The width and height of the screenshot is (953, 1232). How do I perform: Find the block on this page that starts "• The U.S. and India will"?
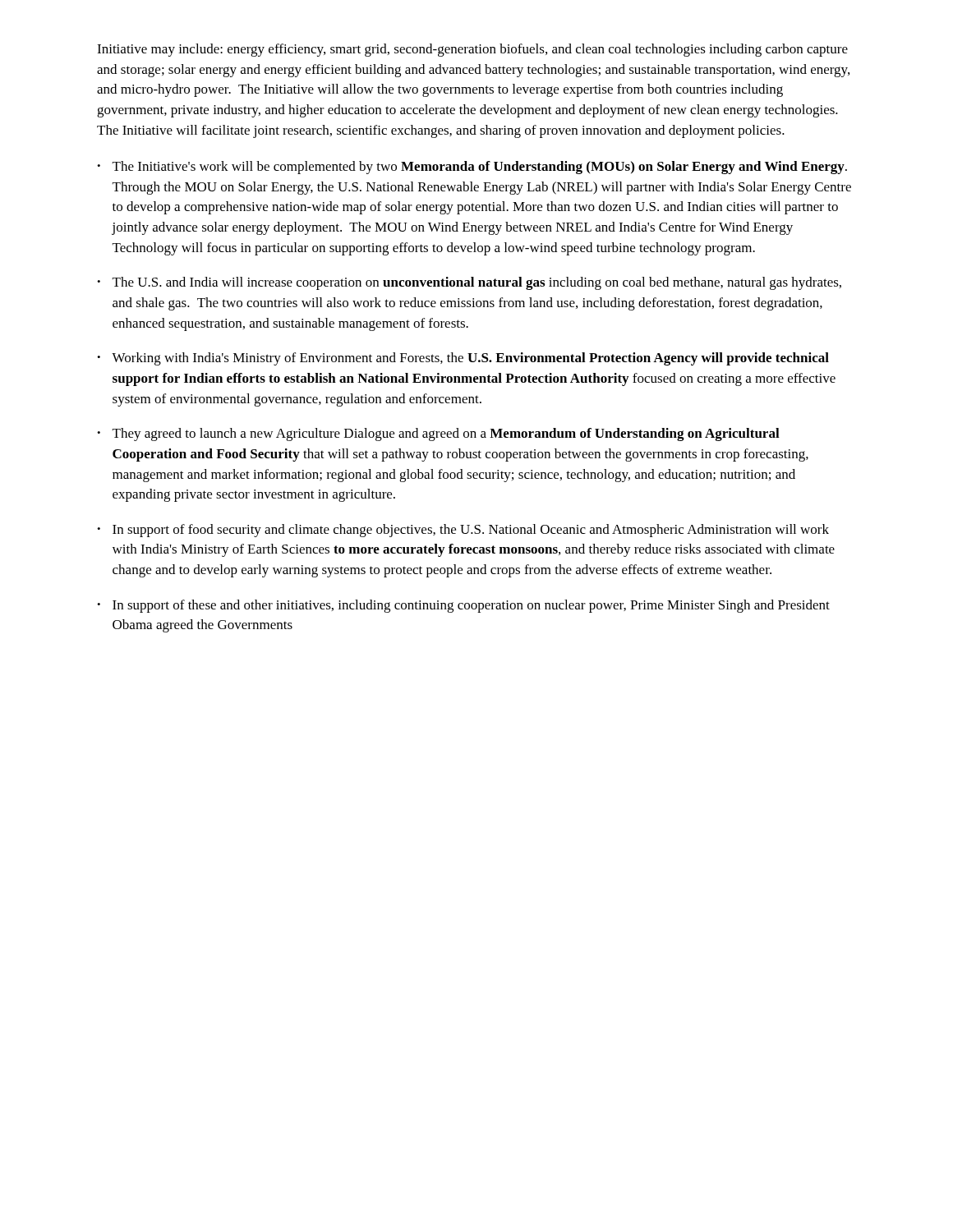coord(476,303)
